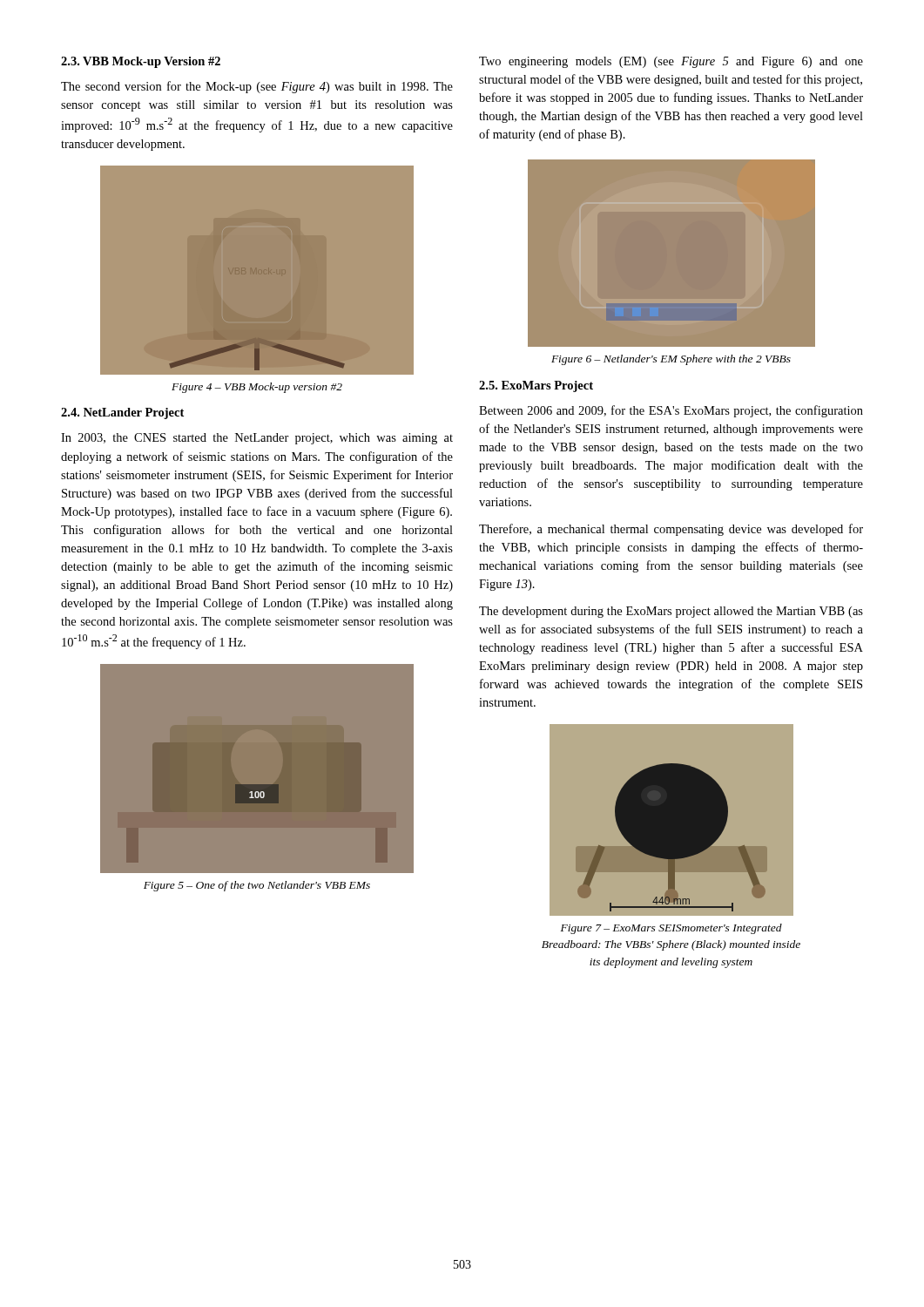Viewport: 924px width, 1307px height.
Task: Find the caption on this page that starts "Figure 5 – One of the two Netlander's"
Action: [x=257, y=885]
